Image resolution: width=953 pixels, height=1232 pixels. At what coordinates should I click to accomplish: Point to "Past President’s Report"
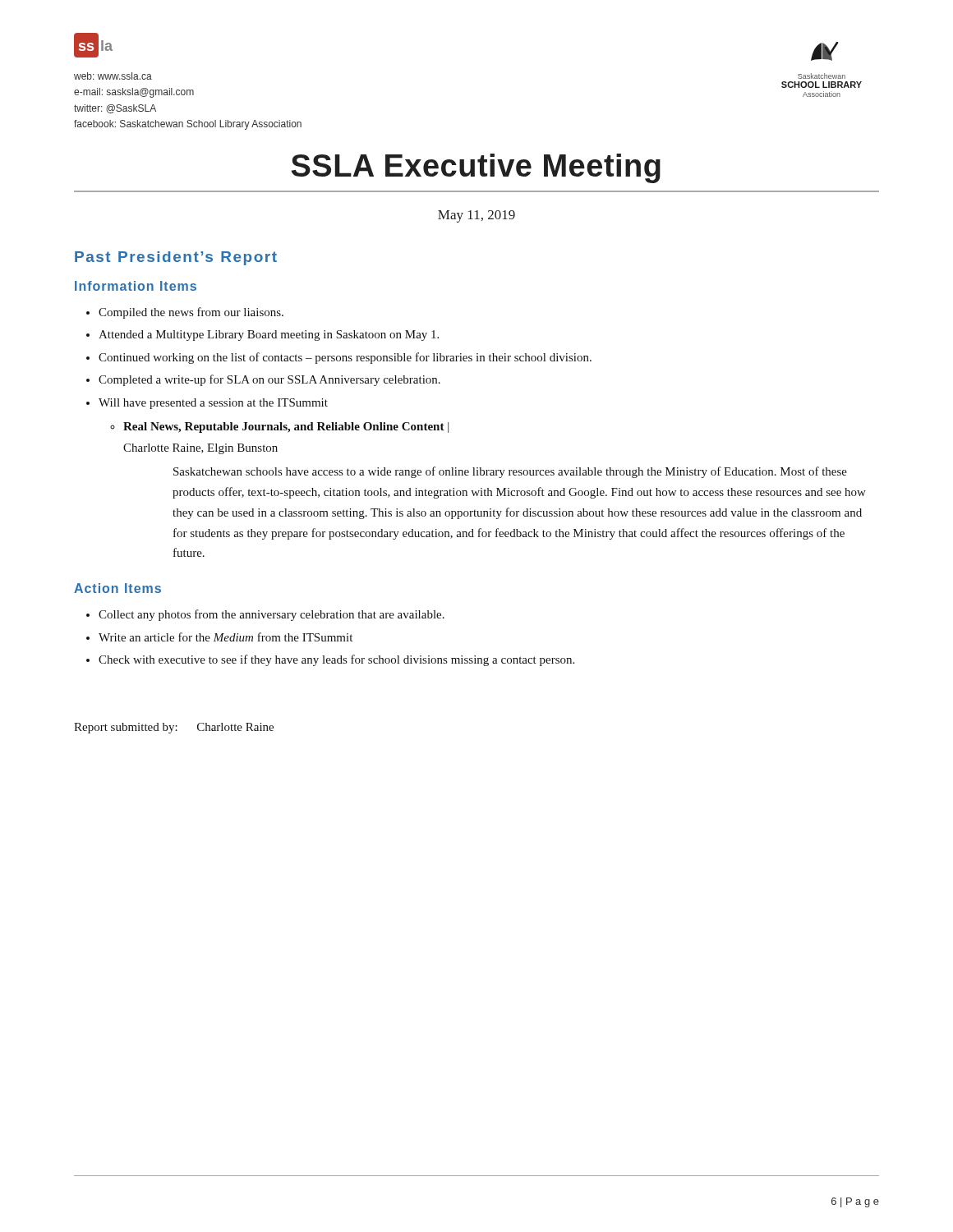[176, 257]
